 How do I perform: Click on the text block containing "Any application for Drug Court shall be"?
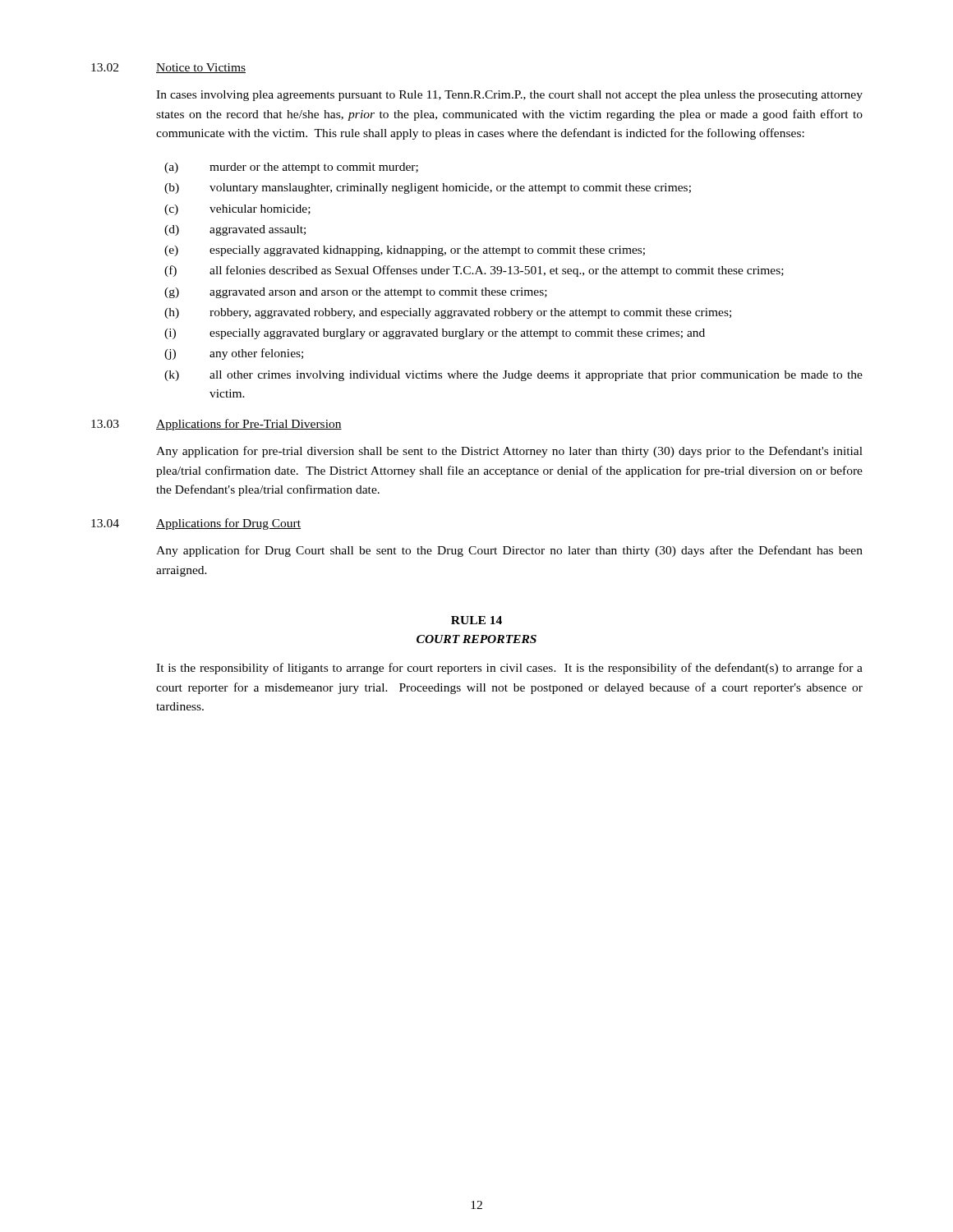(x=509, y=560)
